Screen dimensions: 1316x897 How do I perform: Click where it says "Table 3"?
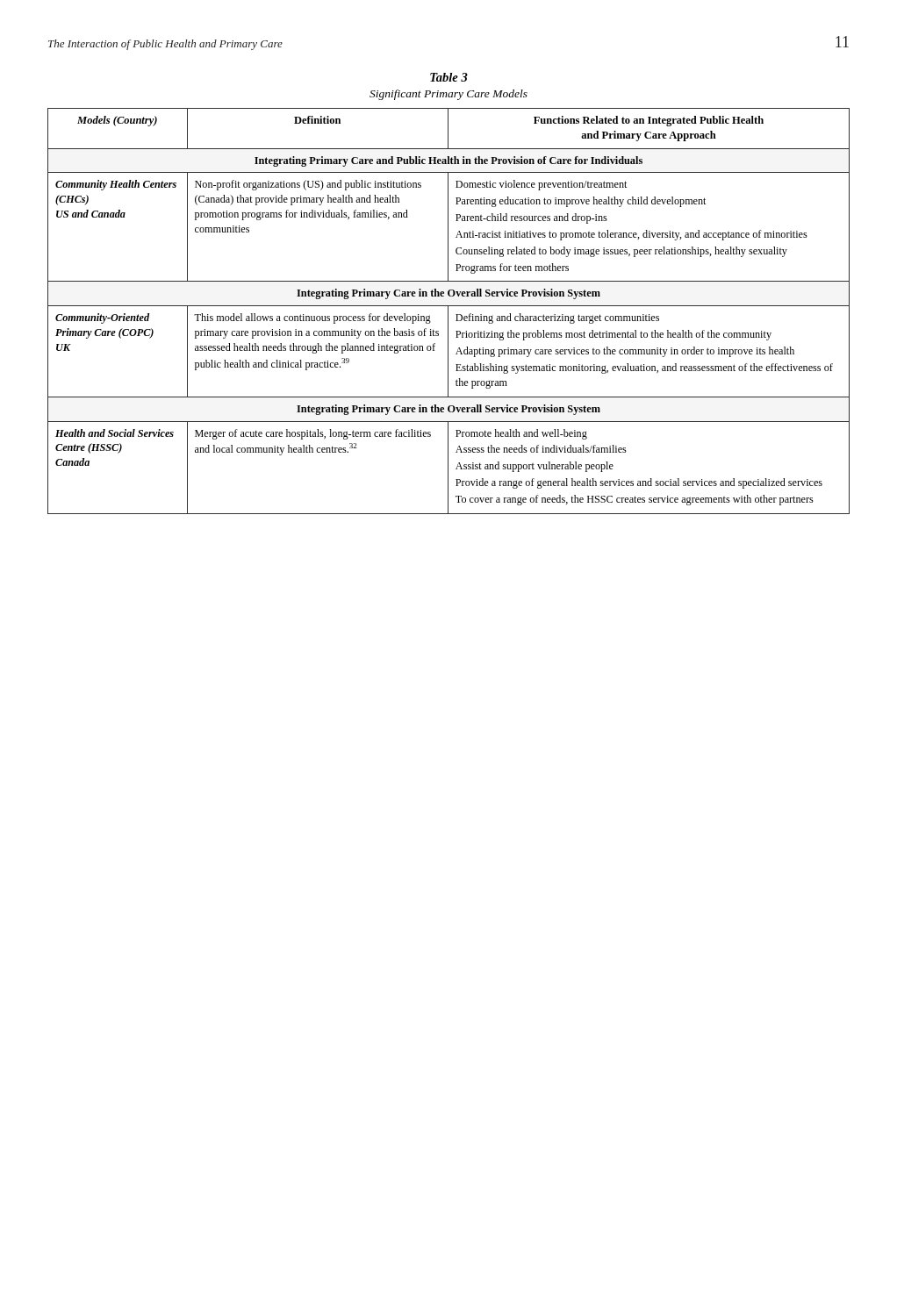click(x=448, y=77)
